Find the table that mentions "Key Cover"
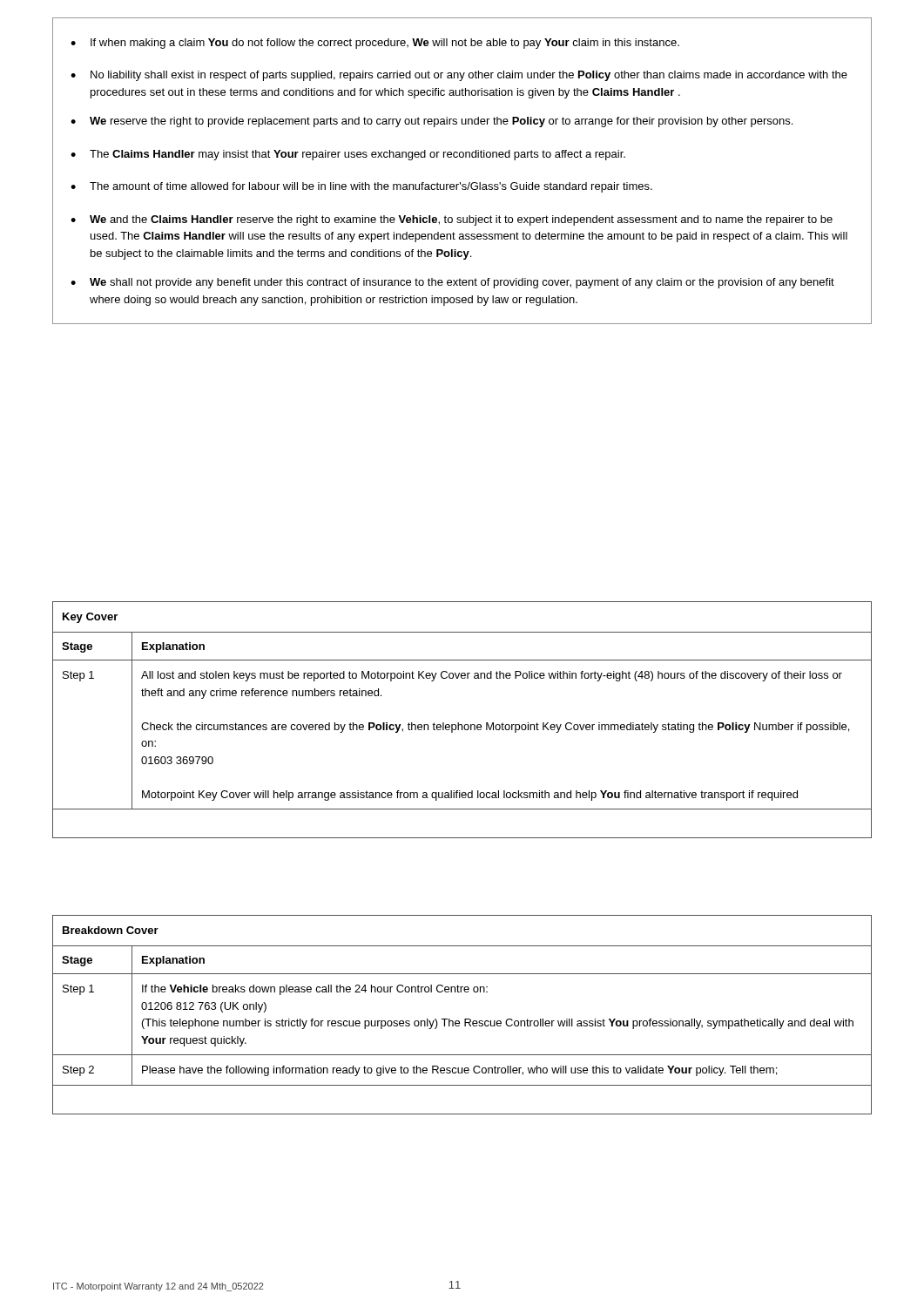Screen dimensions: 1307x924 click(x=462, y=720)
